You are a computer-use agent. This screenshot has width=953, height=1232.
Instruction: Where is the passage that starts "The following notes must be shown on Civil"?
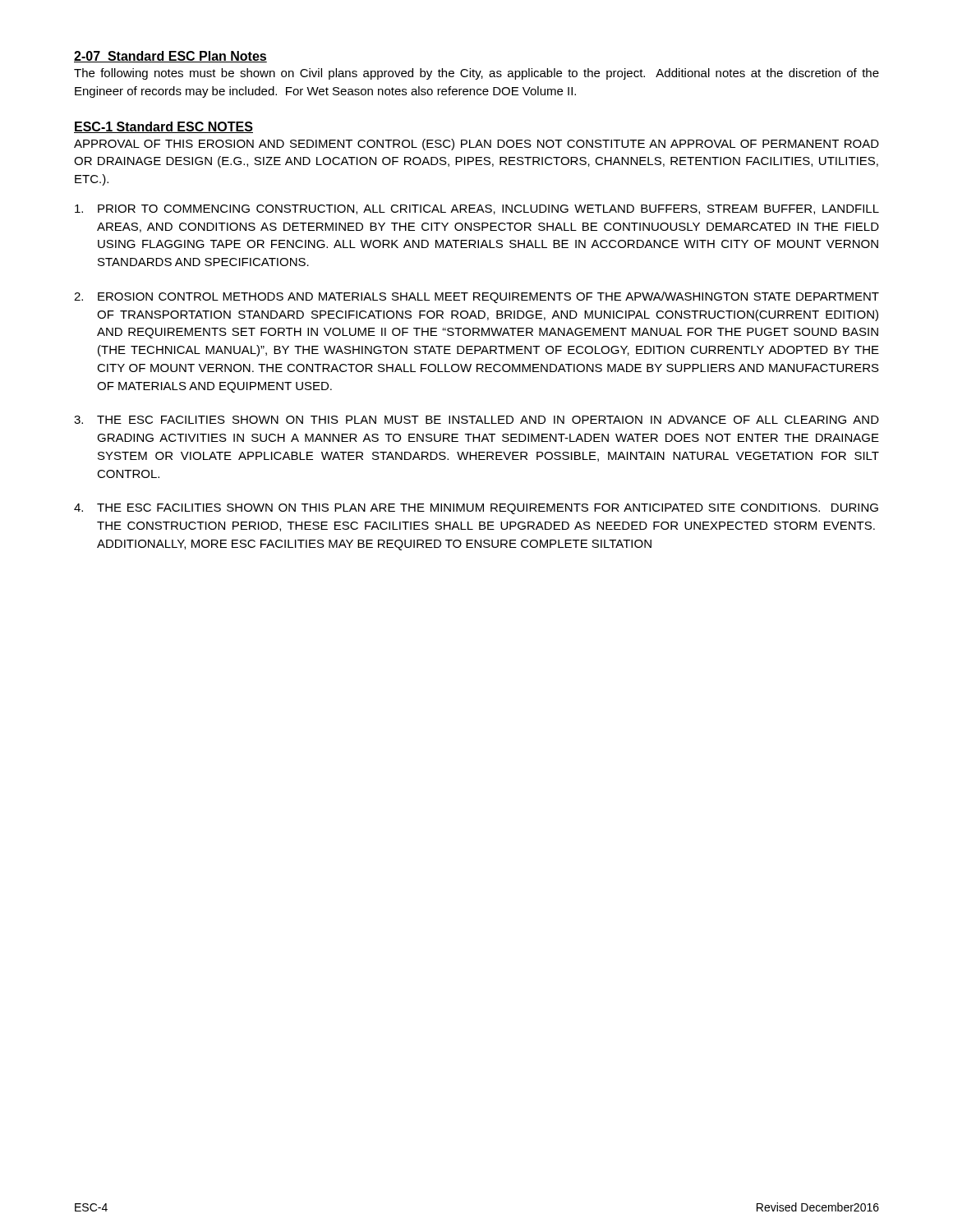(476, 82)
